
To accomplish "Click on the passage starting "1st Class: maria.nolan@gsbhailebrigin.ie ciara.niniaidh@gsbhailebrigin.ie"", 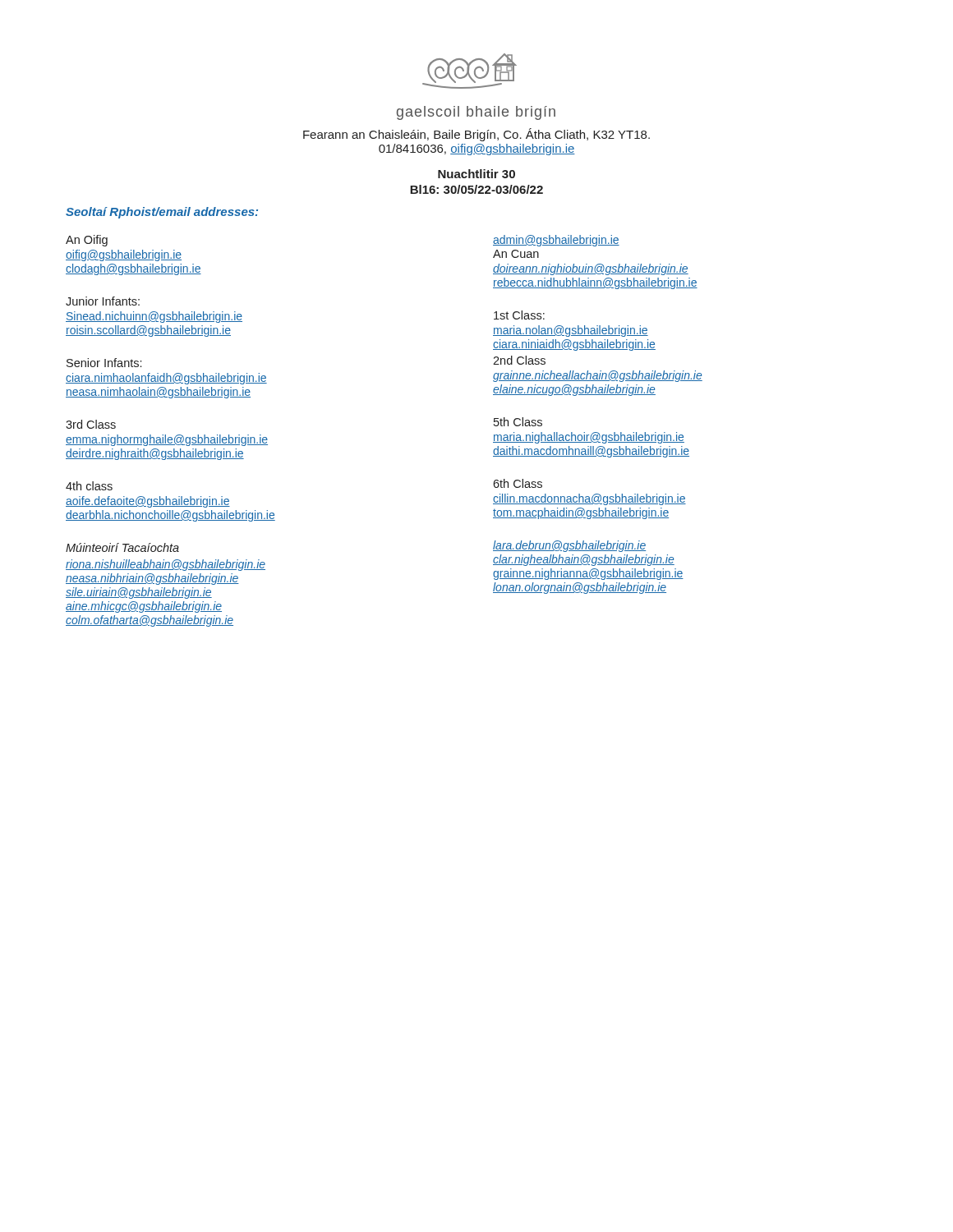I will [519, 315].
